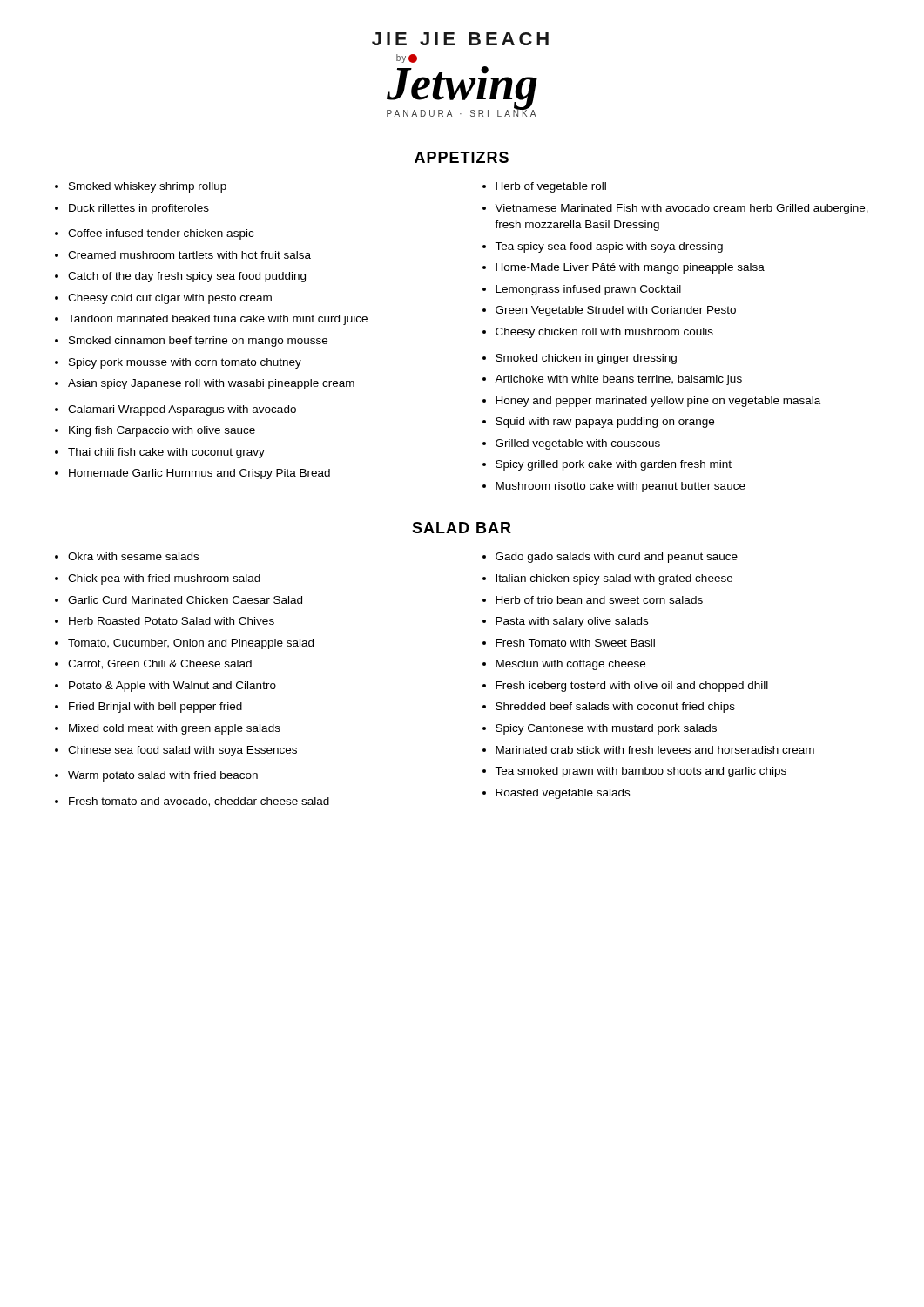The image size is (924, 1307).
Task: Navigate to the passage starting "Spicy Cantonese with mustard pork salads"
Action: point(606,728)
